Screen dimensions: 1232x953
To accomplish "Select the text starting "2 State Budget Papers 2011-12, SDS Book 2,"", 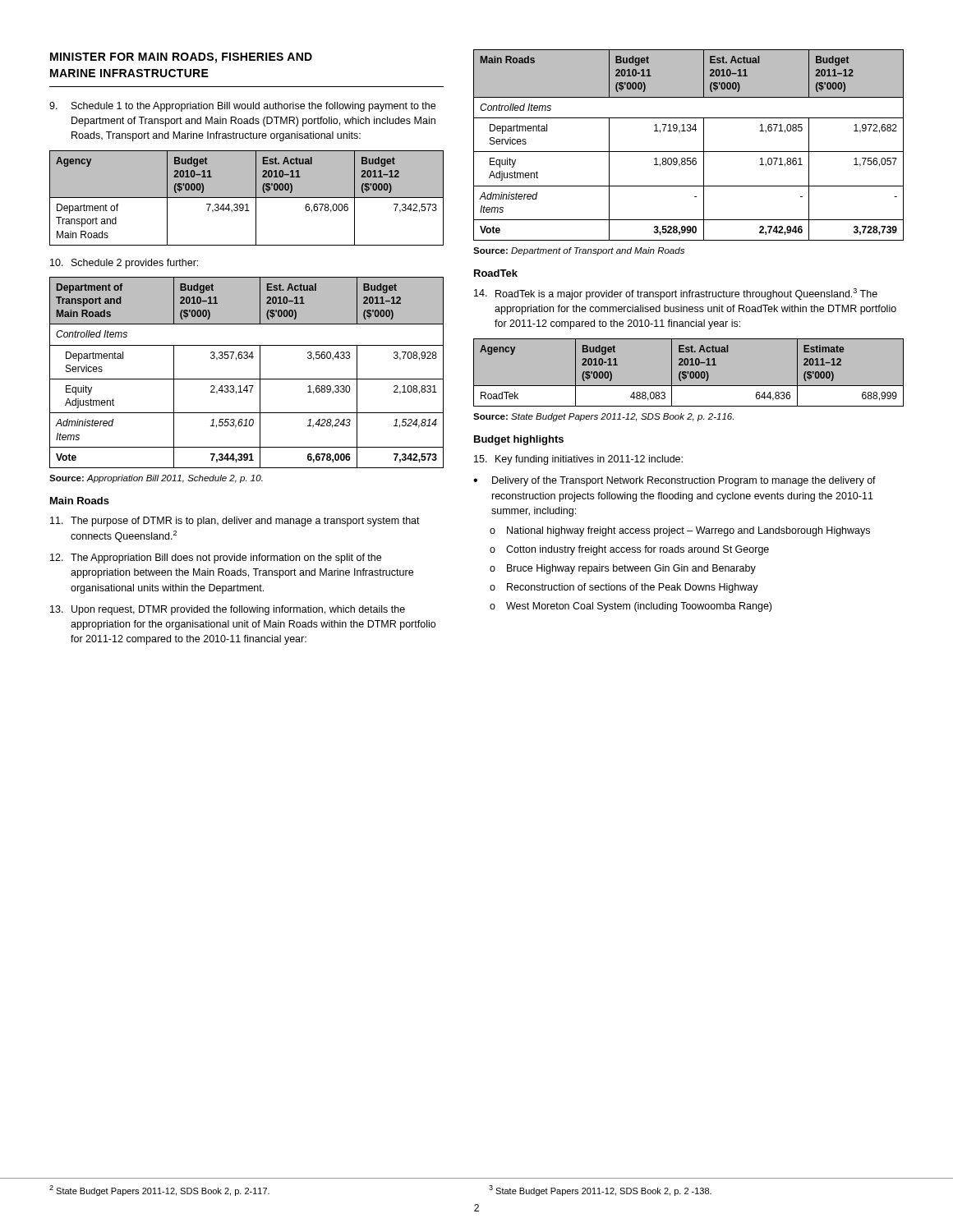I will [x=160, y=1190].
